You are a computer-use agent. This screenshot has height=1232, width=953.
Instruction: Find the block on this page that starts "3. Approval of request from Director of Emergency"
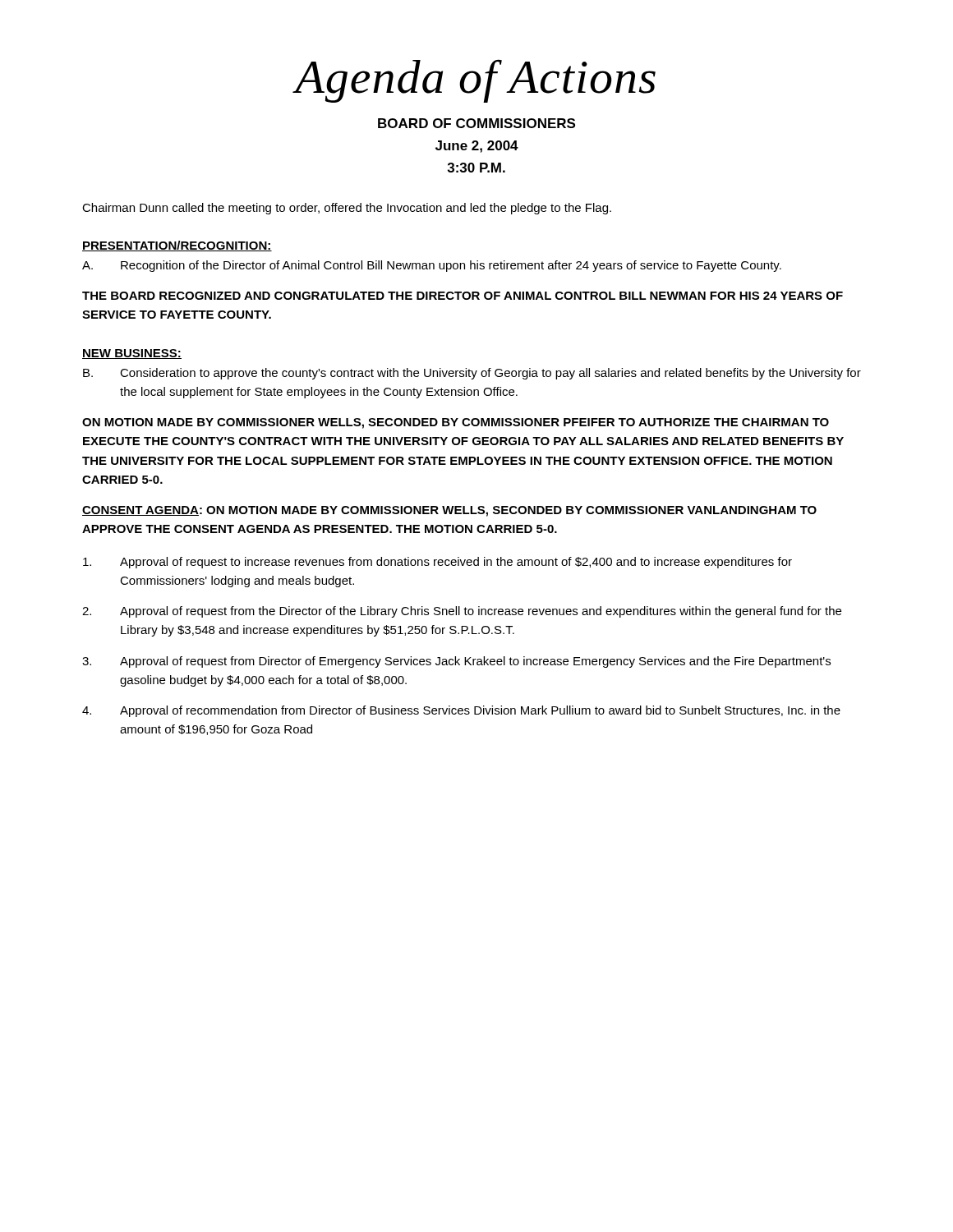click(x=476, y=670)
